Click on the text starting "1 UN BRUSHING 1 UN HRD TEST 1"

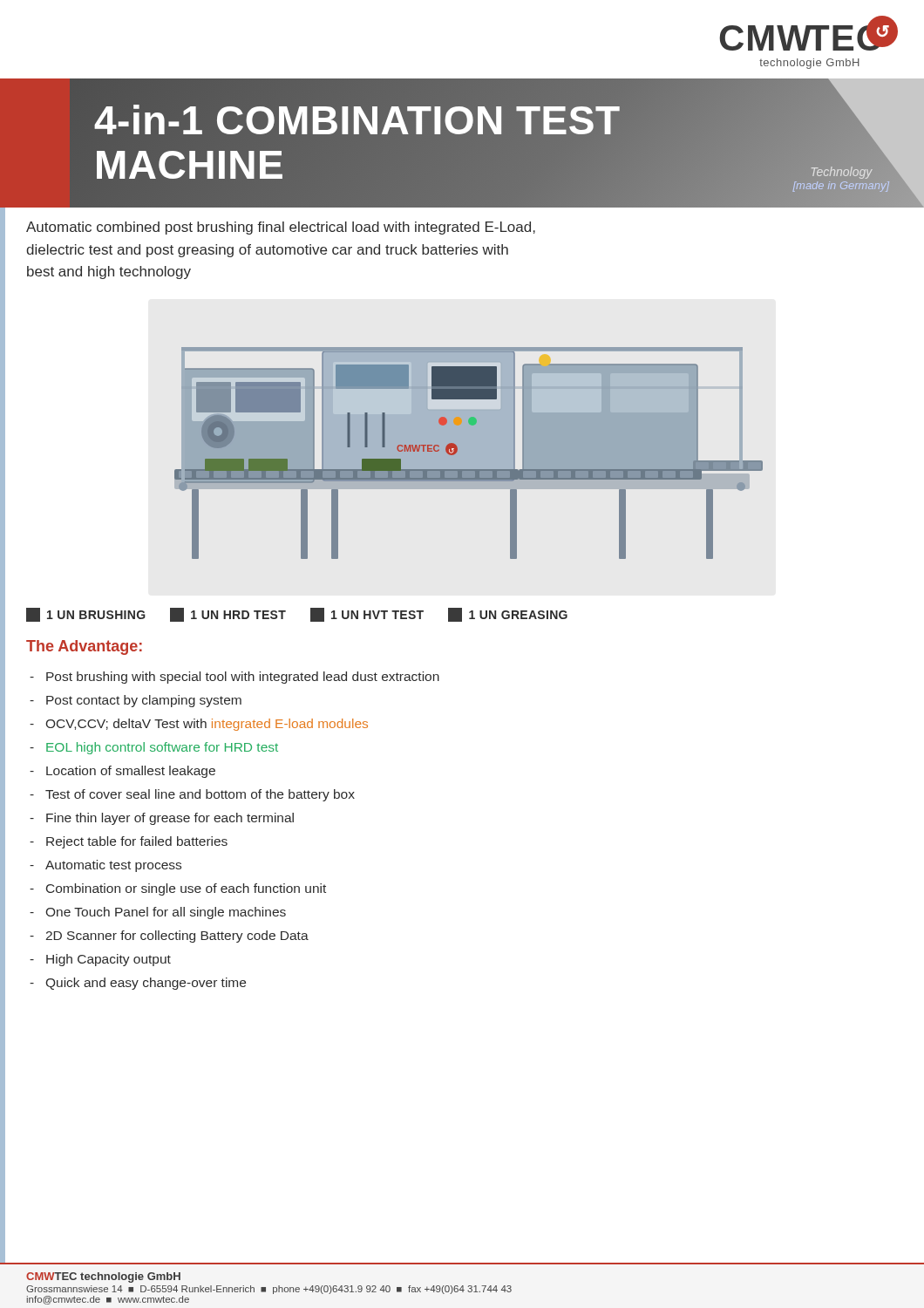[x=83, y=614]
